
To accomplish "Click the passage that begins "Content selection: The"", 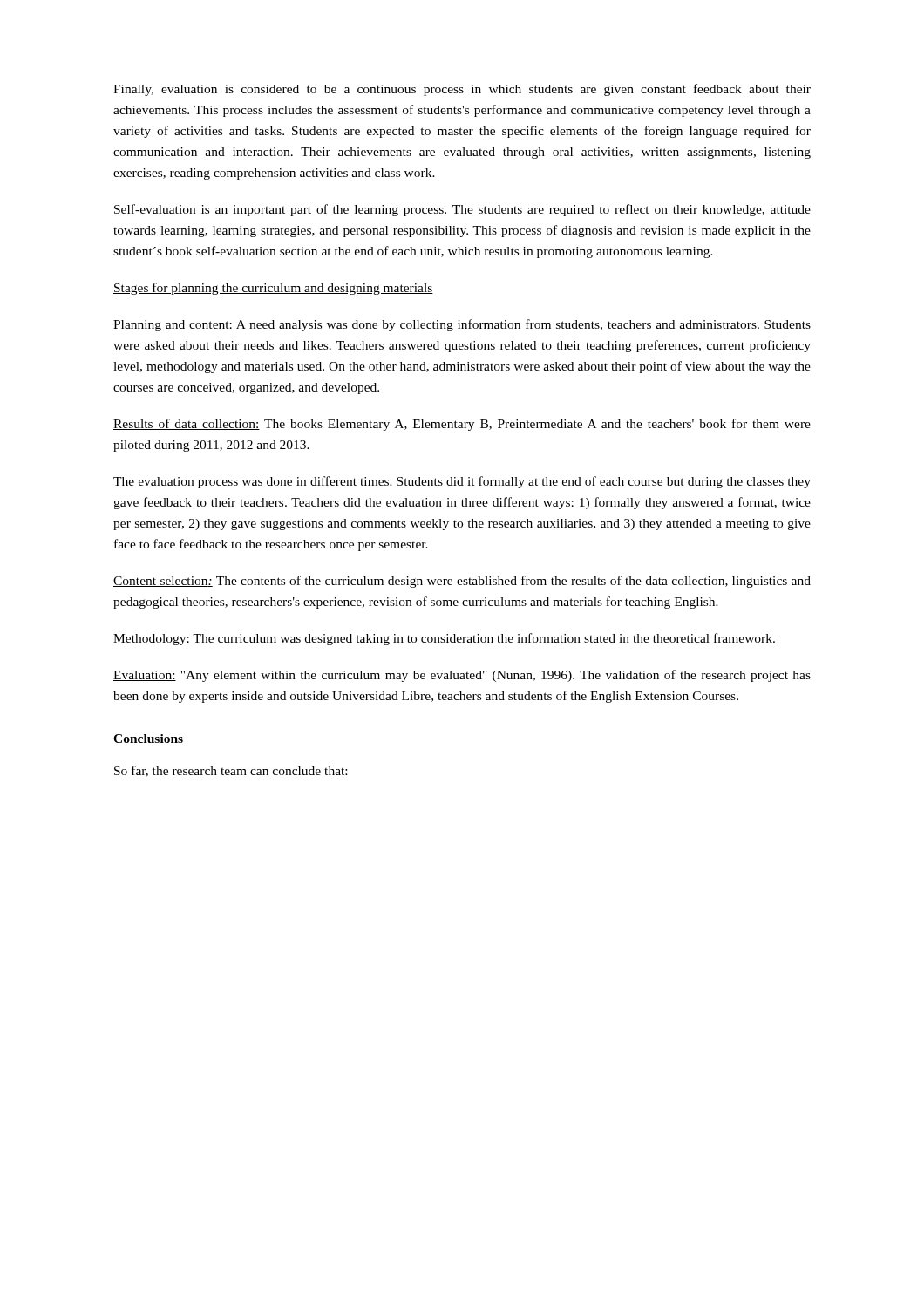I will [462, 591].
